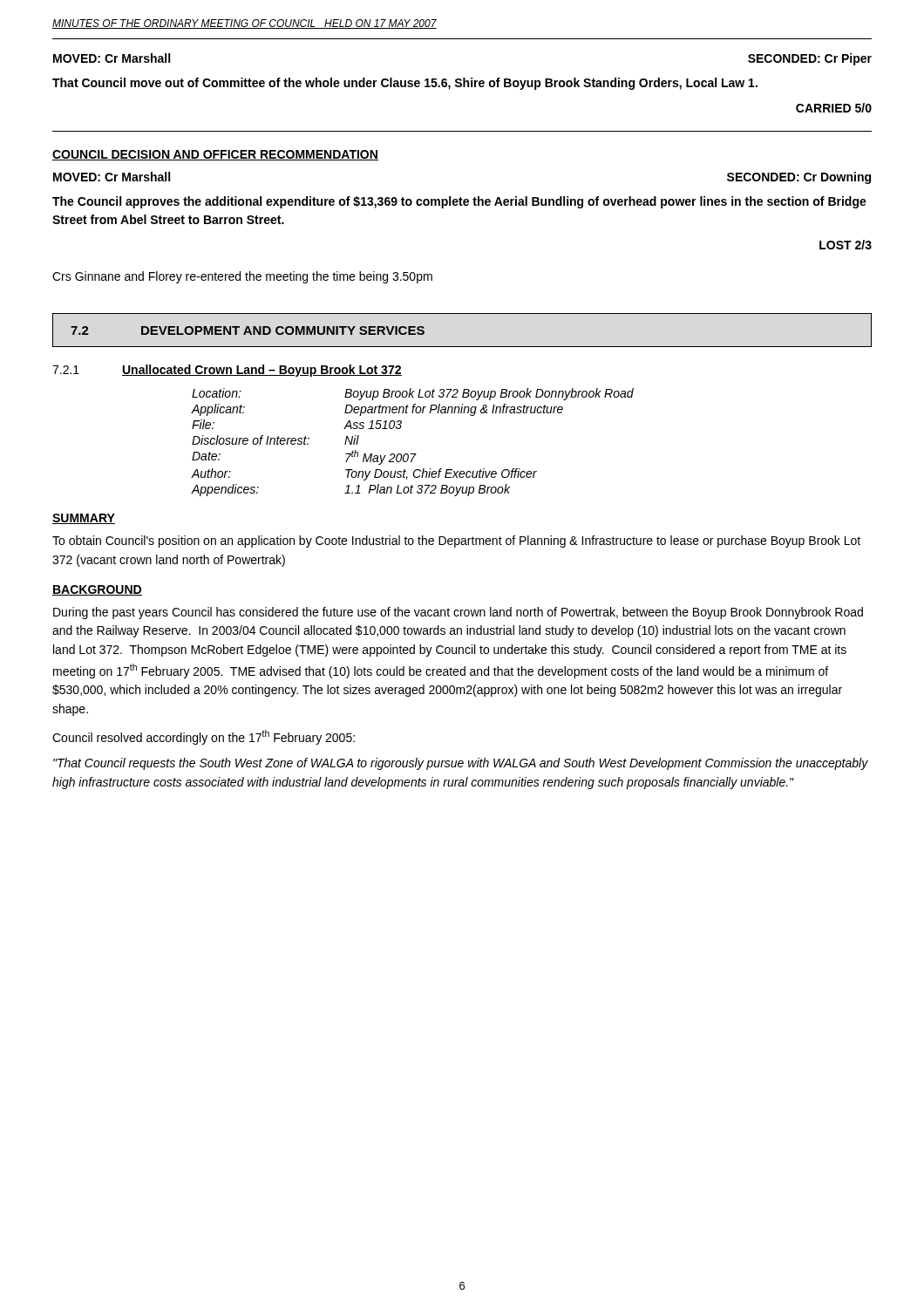
Task: Click on the table containing "7 th May 2007"
Action: pos(514,441)
